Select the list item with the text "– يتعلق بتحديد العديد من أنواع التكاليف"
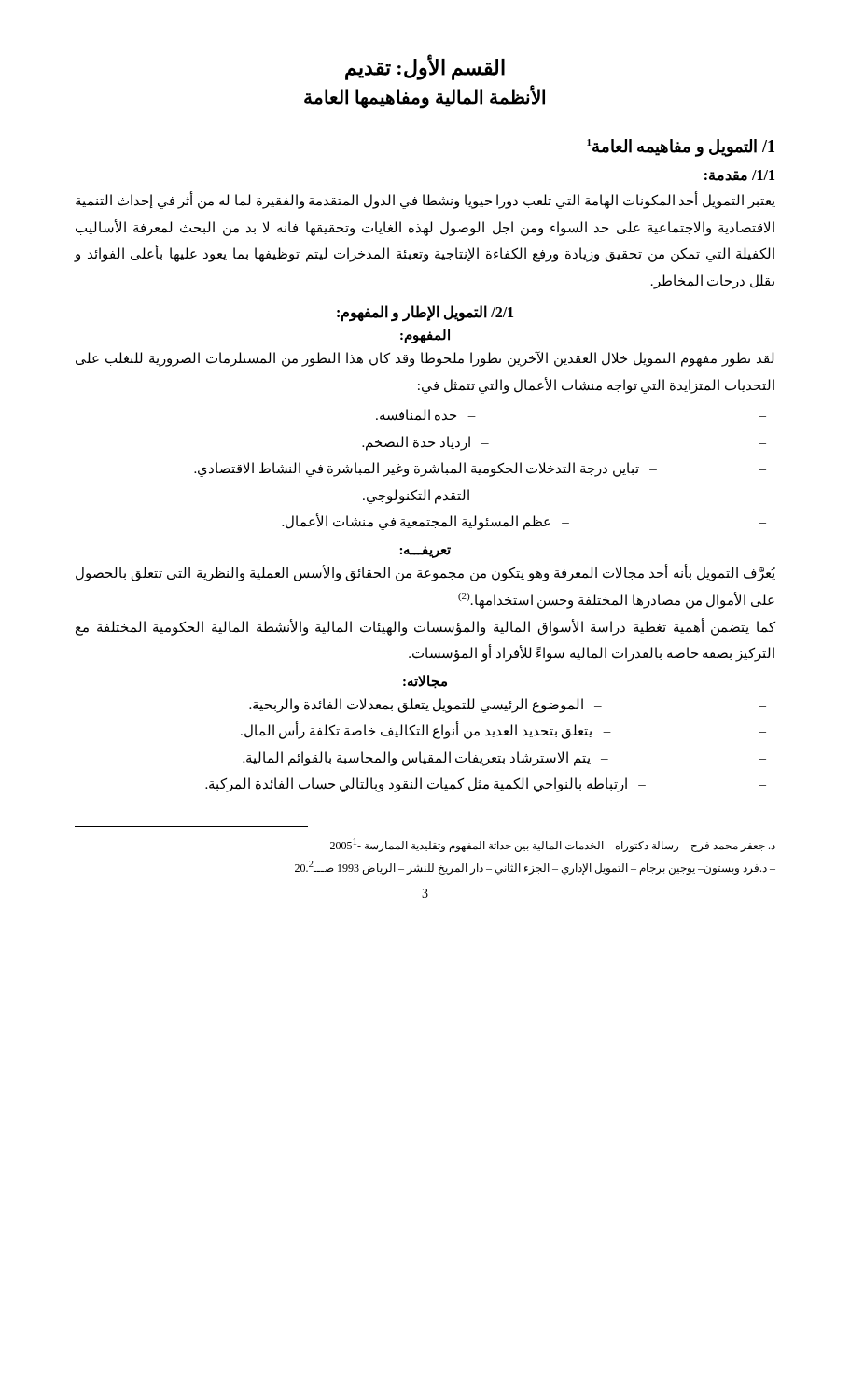The height and width of the screenshot is (1400, 850). coord(425,731)
